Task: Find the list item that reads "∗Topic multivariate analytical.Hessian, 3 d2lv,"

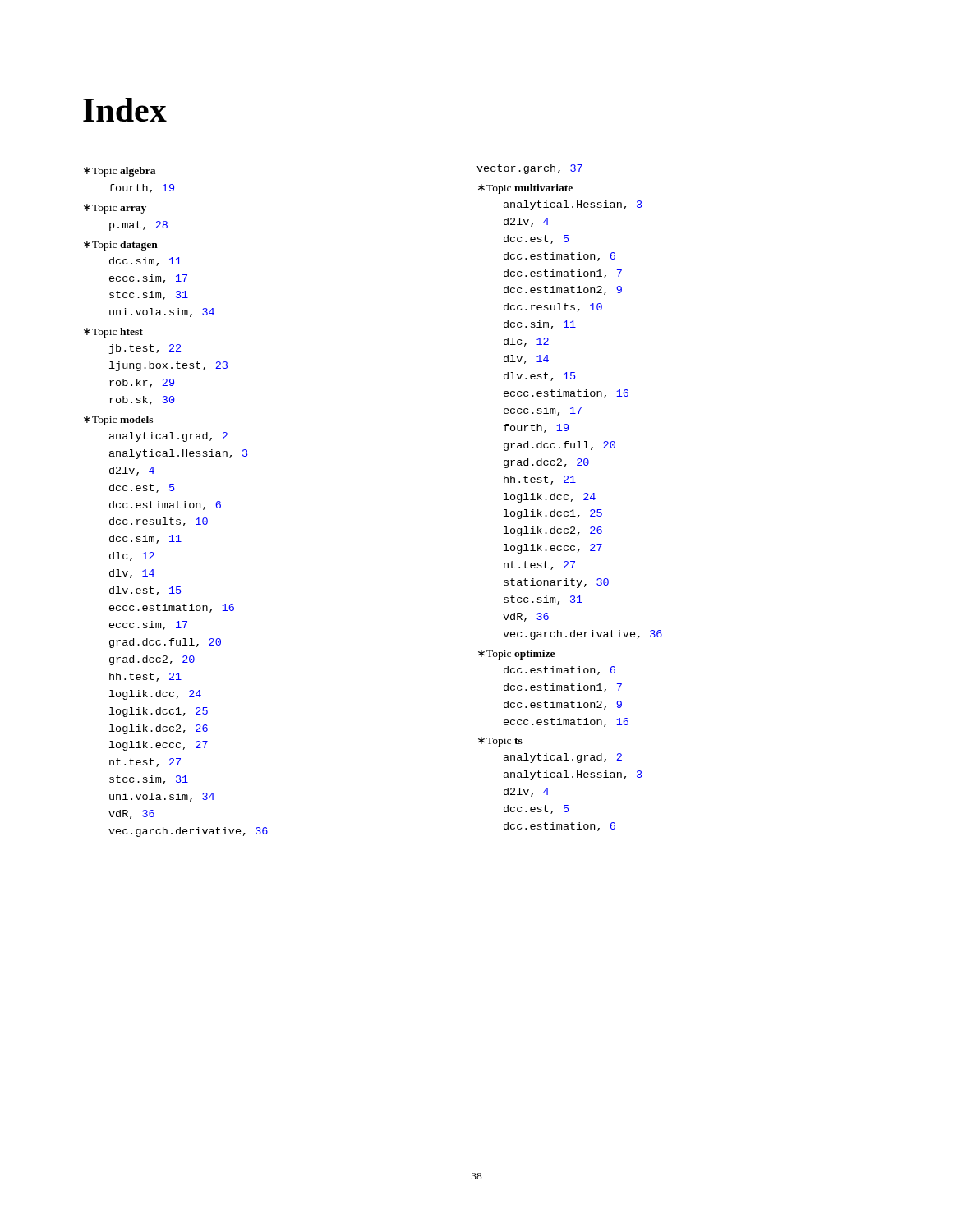Action: [x=525, y=189]
